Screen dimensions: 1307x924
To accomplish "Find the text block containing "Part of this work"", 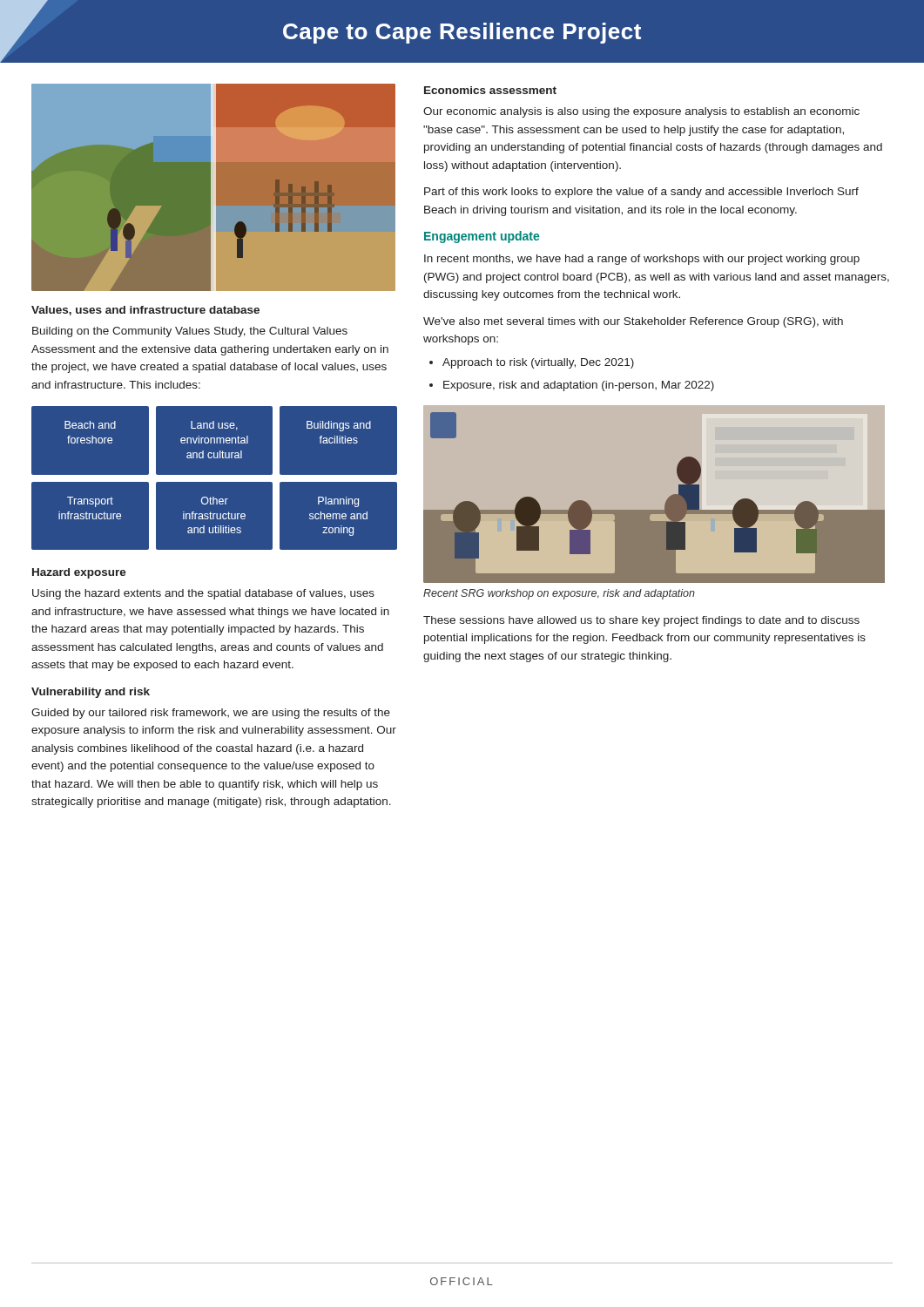I will coord(641,200).
